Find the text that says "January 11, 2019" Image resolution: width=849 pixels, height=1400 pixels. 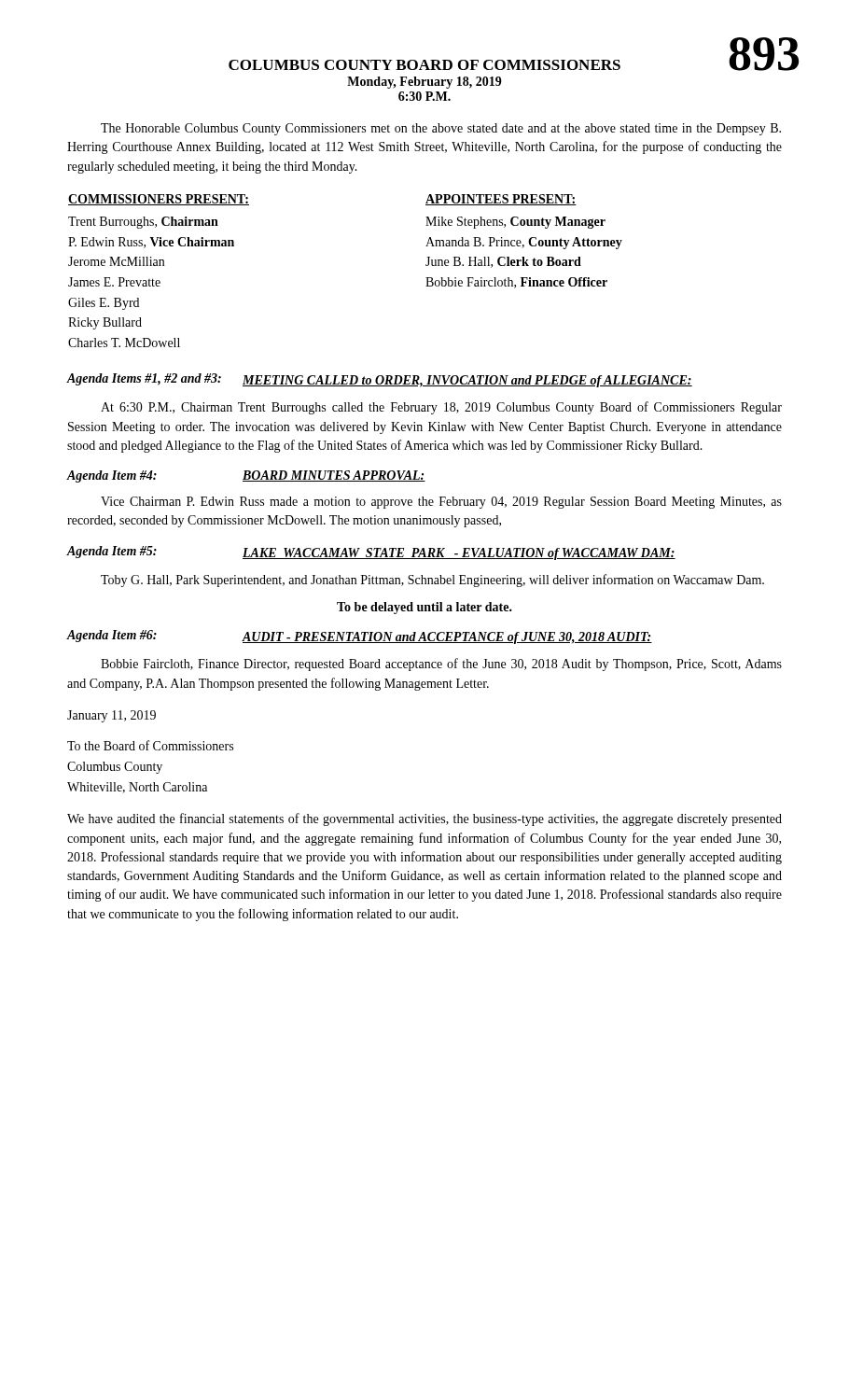[x=112, y=715]
